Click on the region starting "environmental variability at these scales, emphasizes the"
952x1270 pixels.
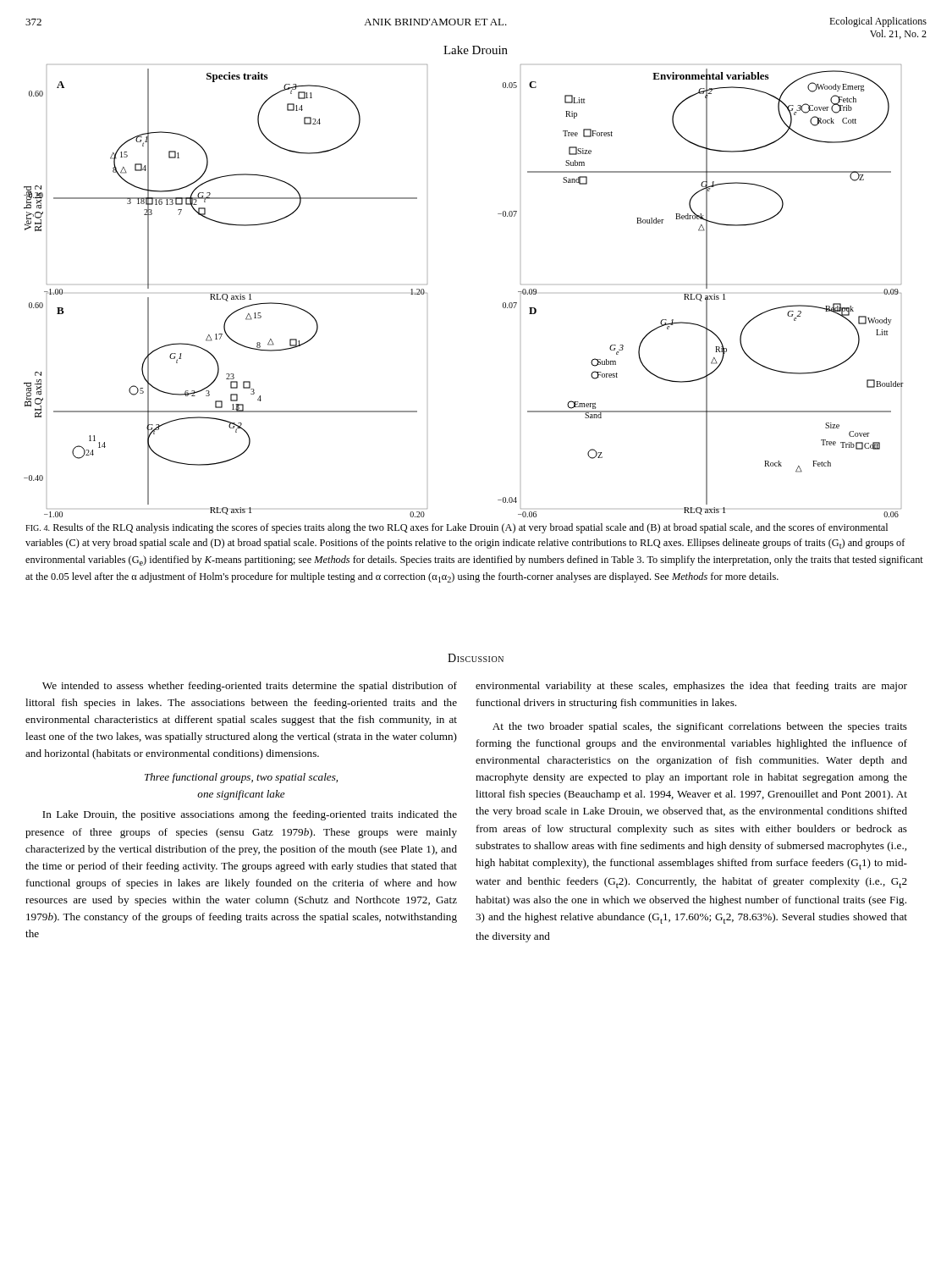click(x=691, y=811)
